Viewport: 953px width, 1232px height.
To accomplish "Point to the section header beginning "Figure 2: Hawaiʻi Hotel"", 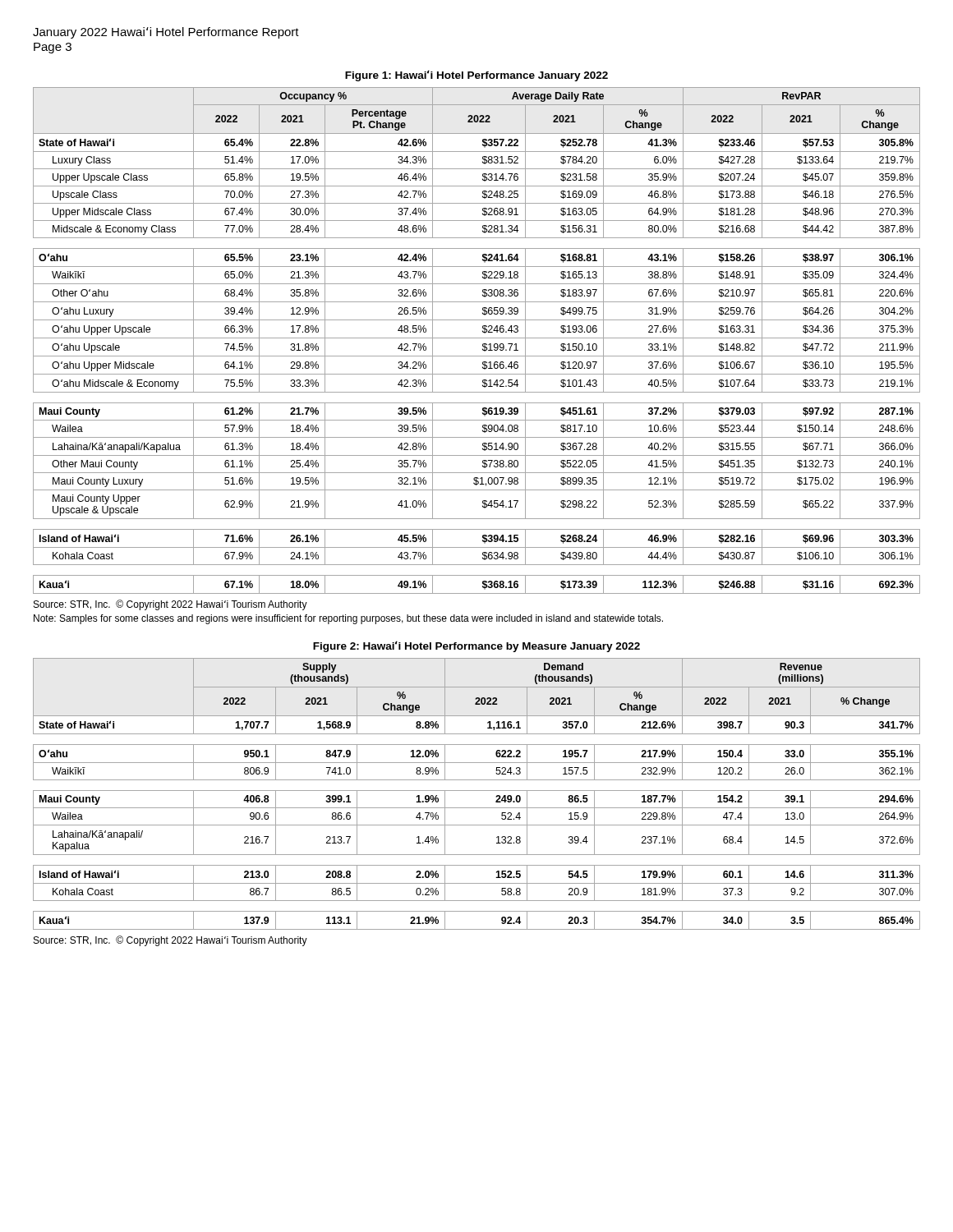I will tap(476, 646).
